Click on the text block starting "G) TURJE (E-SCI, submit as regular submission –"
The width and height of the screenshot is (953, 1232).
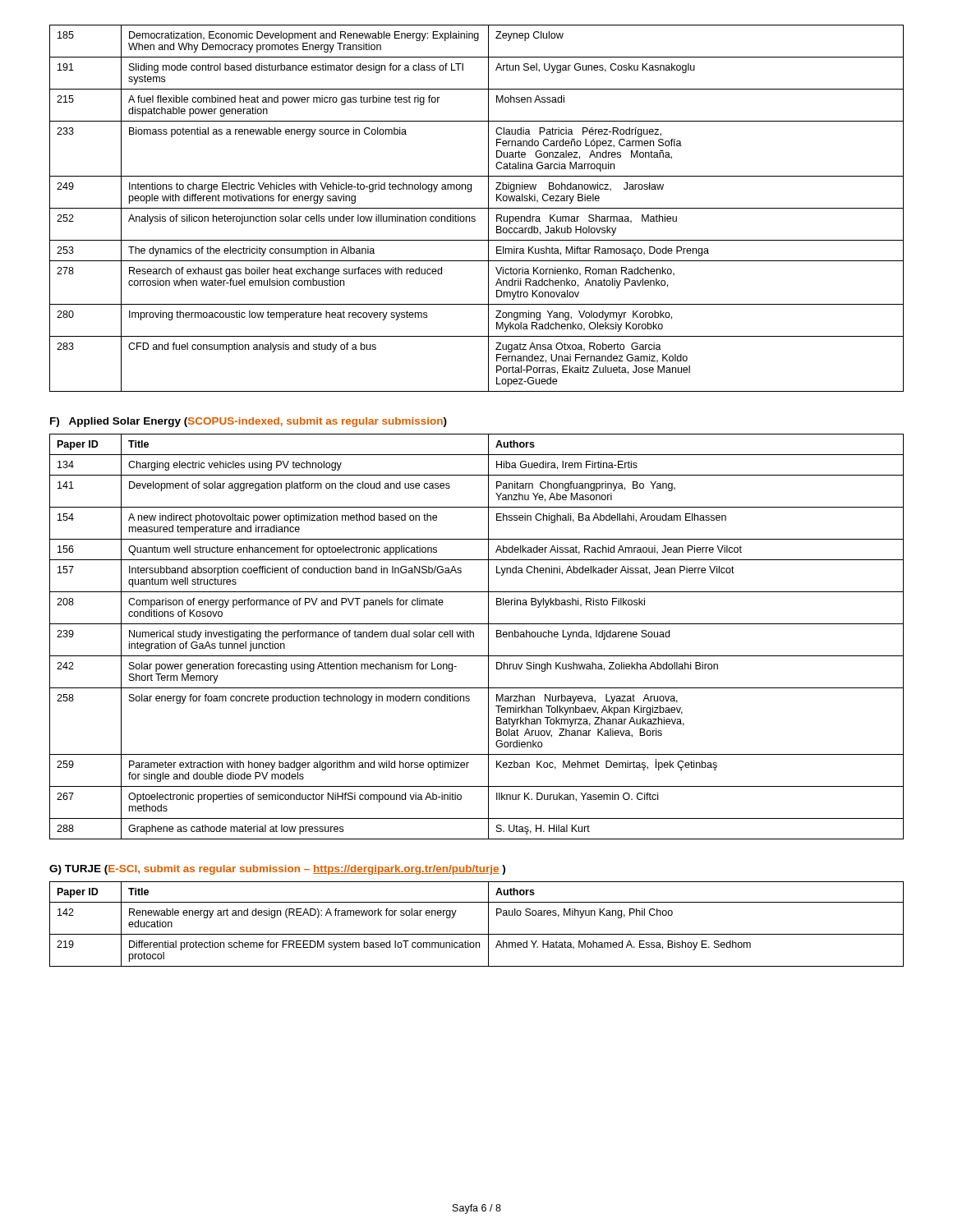click(278, 869)
